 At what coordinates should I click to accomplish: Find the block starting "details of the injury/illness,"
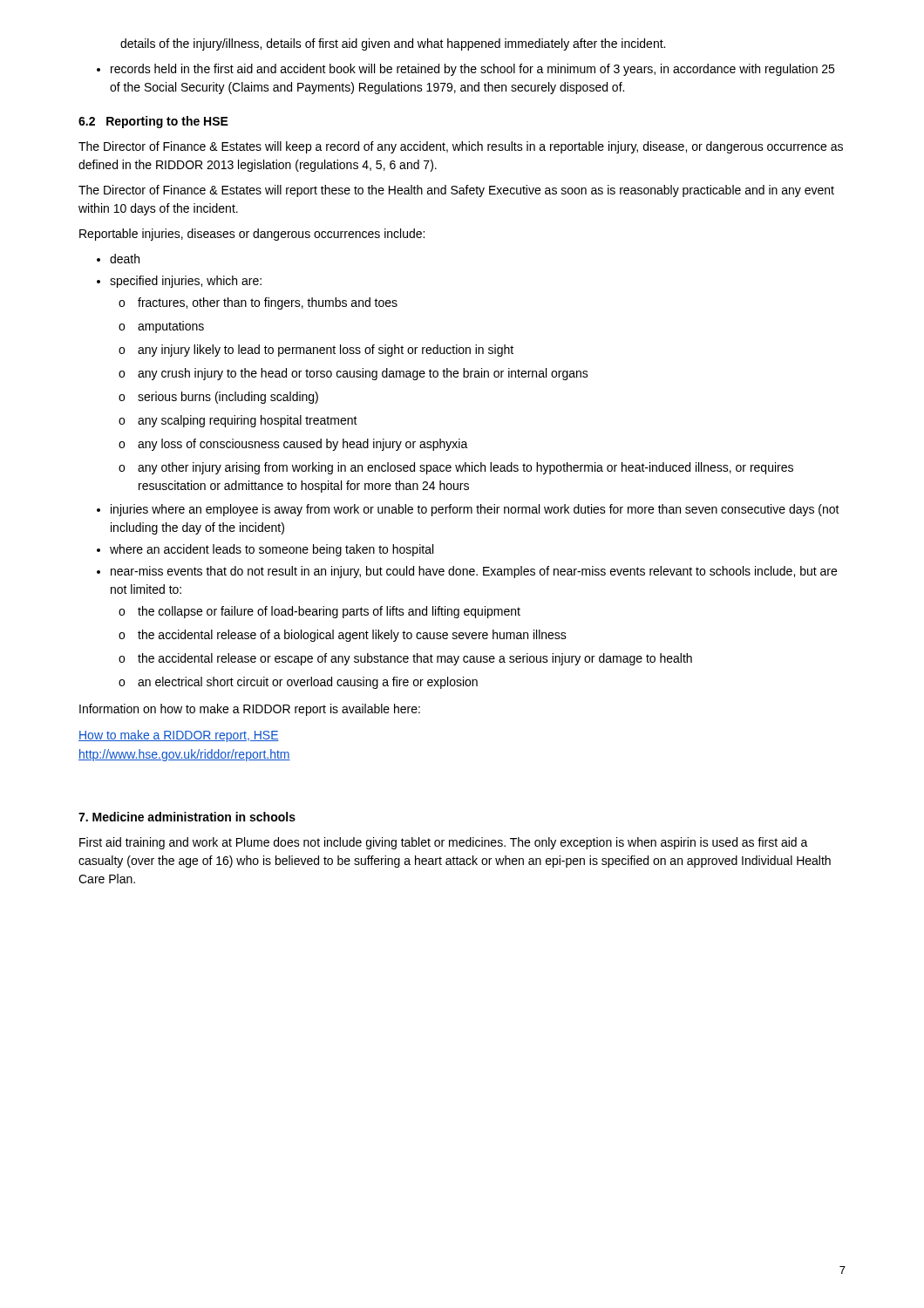pos(393,44)
